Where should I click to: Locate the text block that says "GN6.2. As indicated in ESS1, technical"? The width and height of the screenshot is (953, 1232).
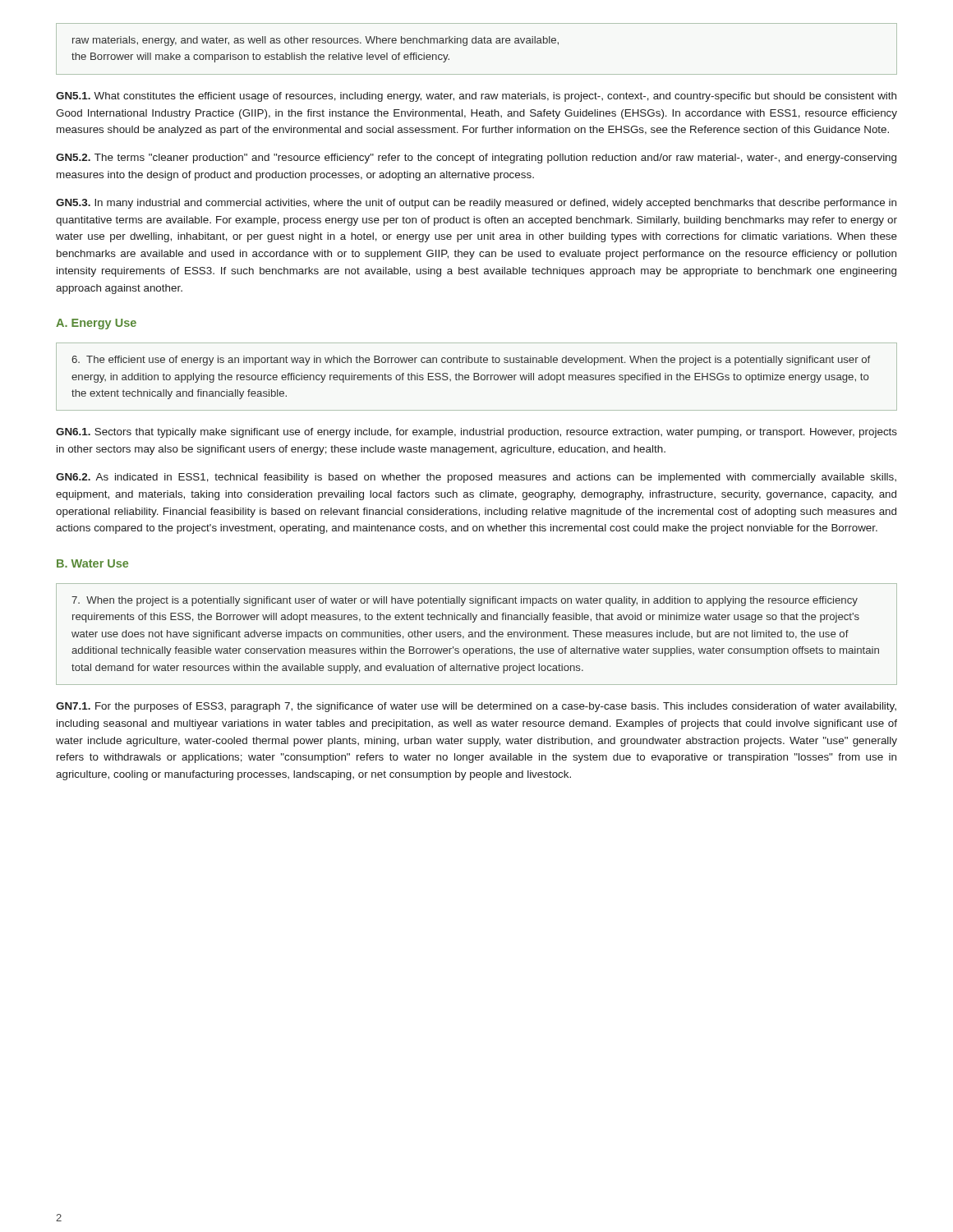pyautogui.click(x=476, y=502)
